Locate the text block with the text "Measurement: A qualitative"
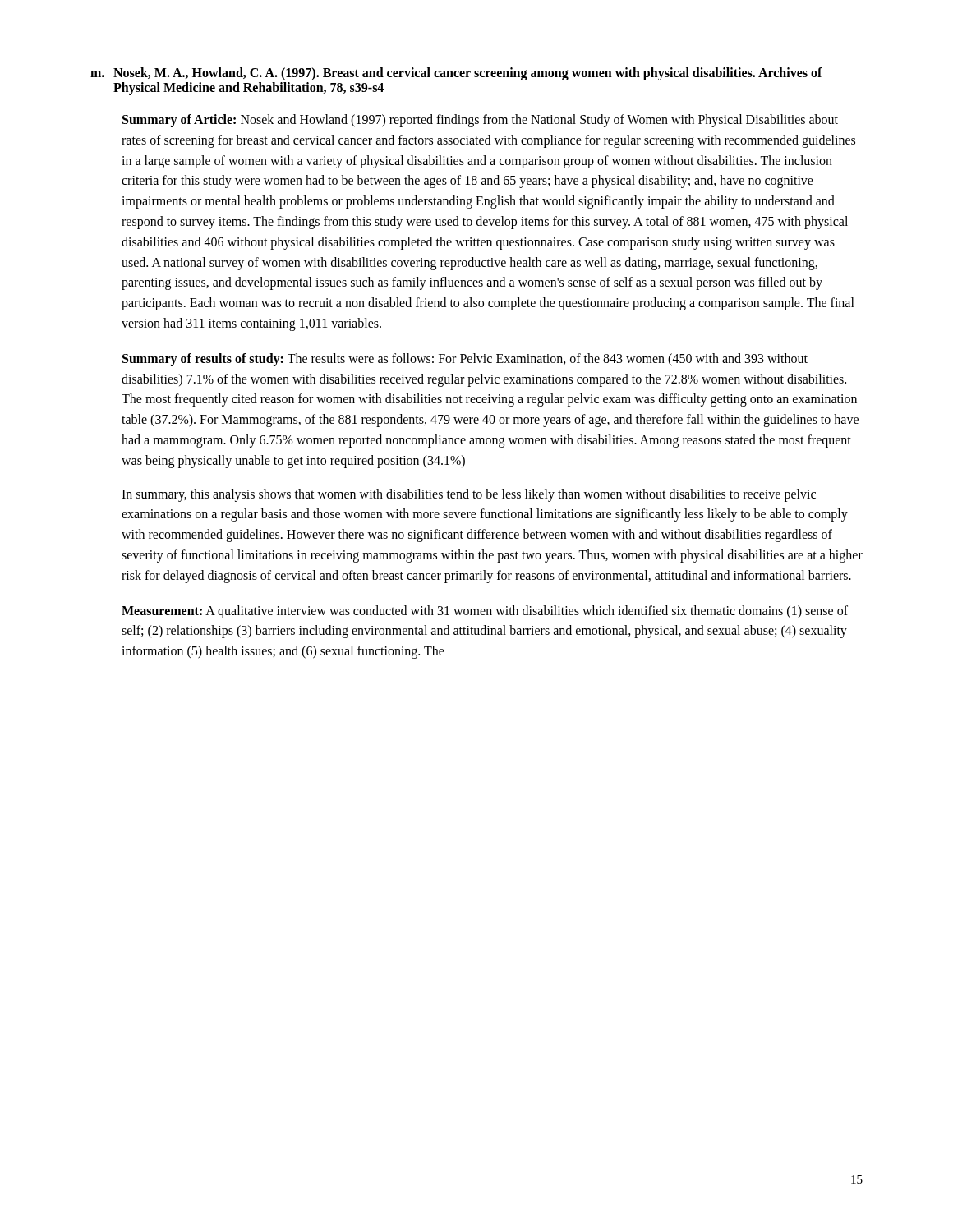Image resolution: width=953 pixels, height=1232 pixels. coord(492,631)
